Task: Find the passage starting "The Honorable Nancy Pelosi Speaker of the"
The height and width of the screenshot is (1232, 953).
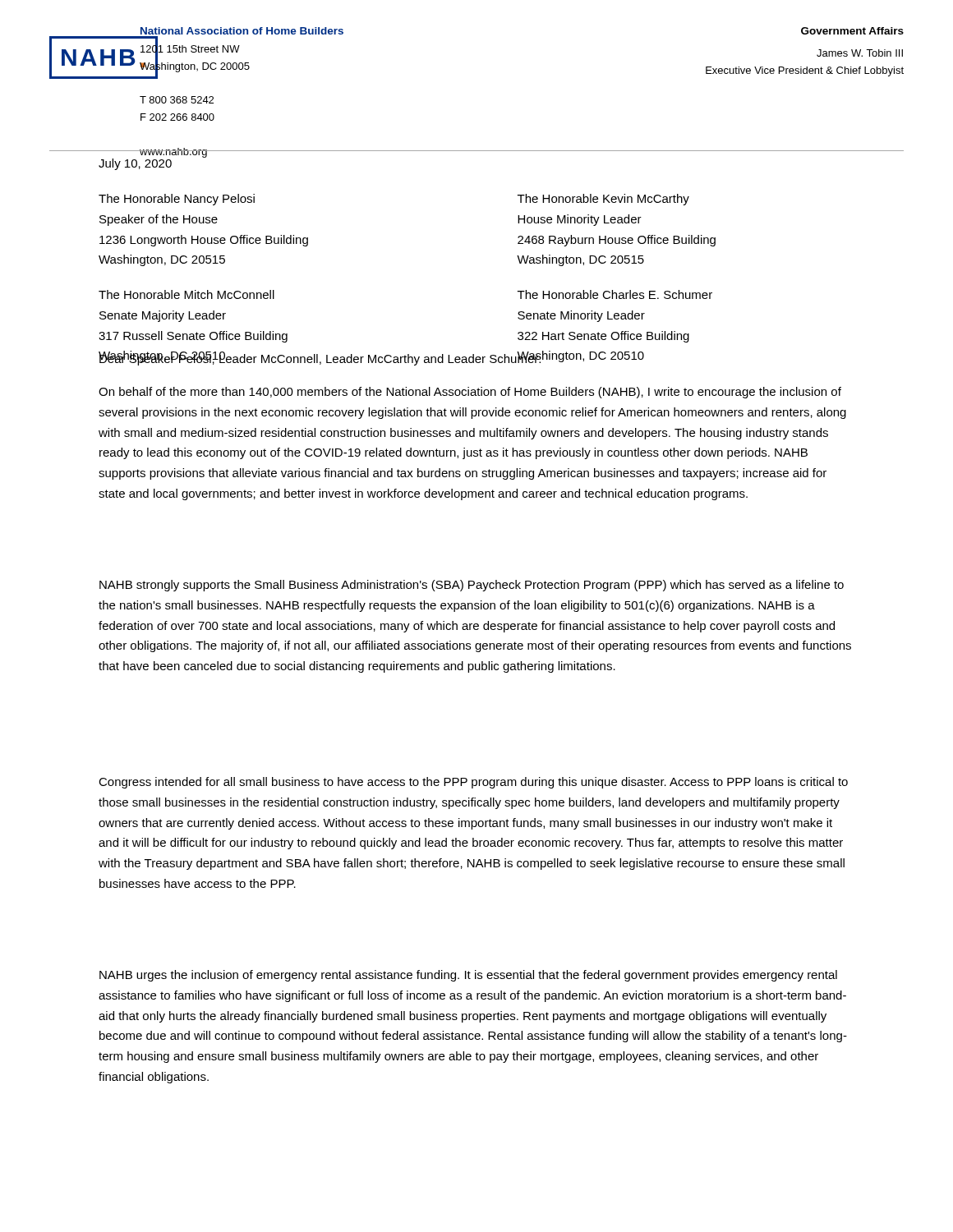Action: [176, 199]
